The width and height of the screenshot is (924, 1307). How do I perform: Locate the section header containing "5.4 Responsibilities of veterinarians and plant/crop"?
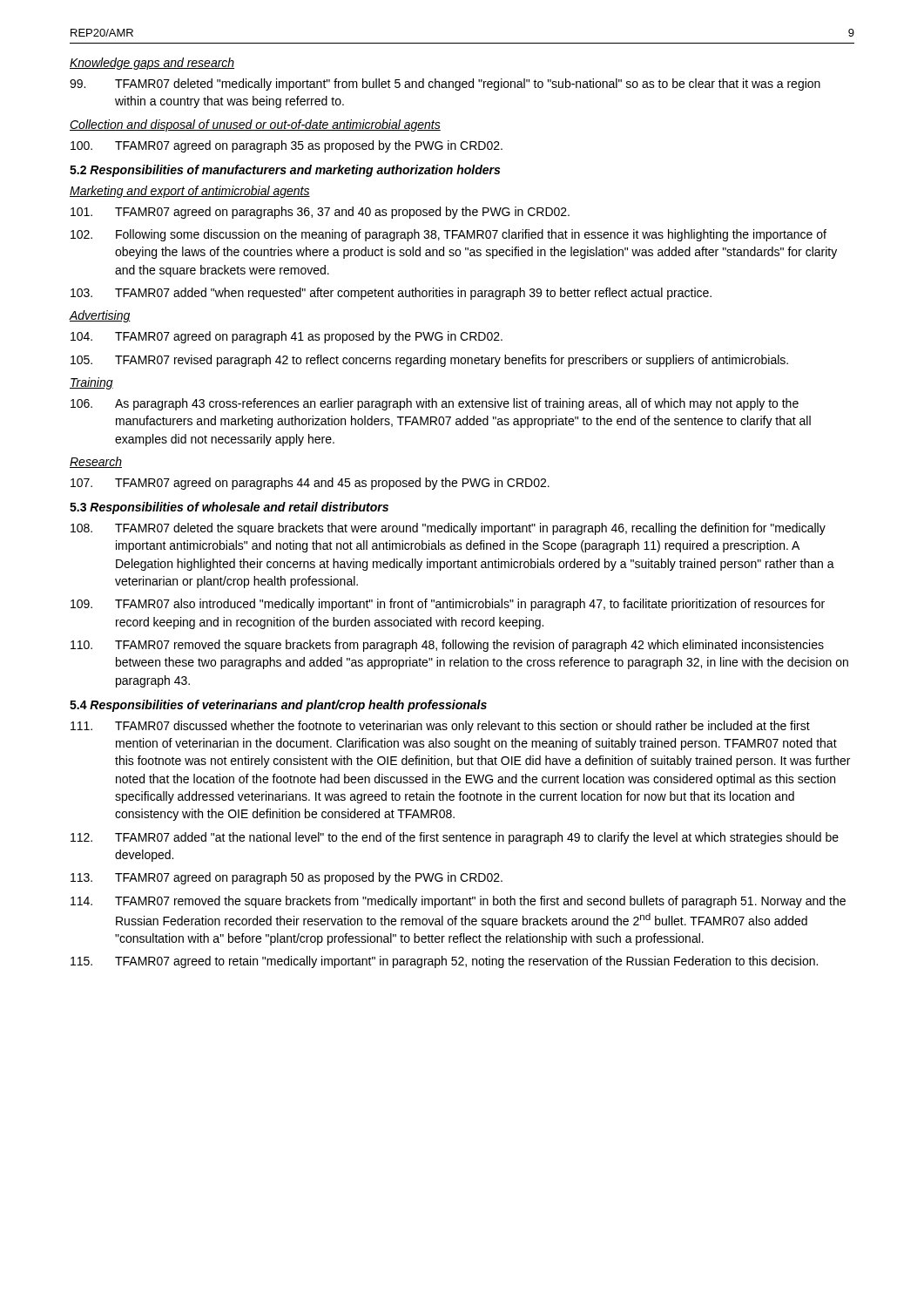tap(278, 705)
